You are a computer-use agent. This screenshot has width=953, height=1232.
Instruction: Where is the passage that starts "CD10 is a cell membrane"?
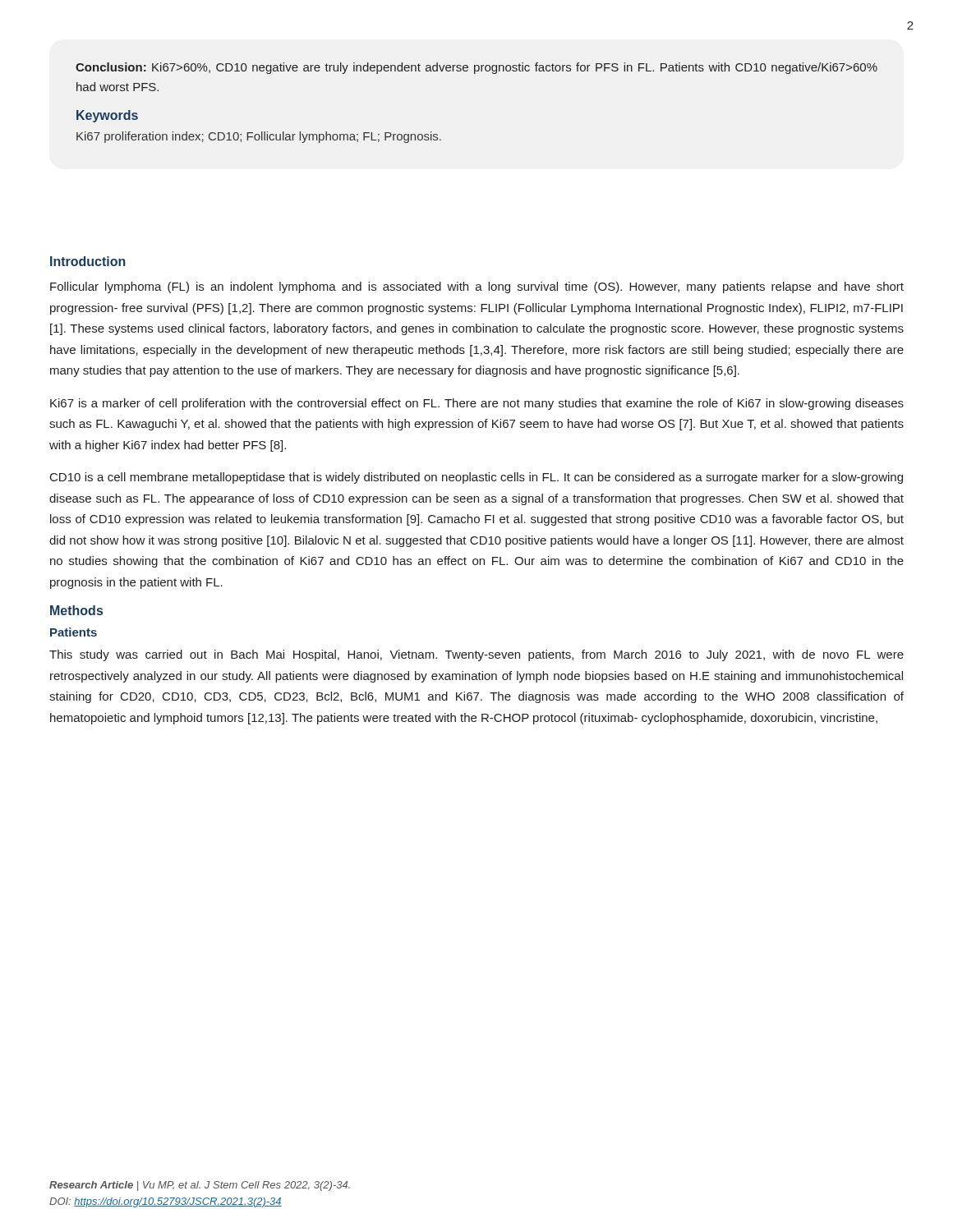click(x=476, y=529)
